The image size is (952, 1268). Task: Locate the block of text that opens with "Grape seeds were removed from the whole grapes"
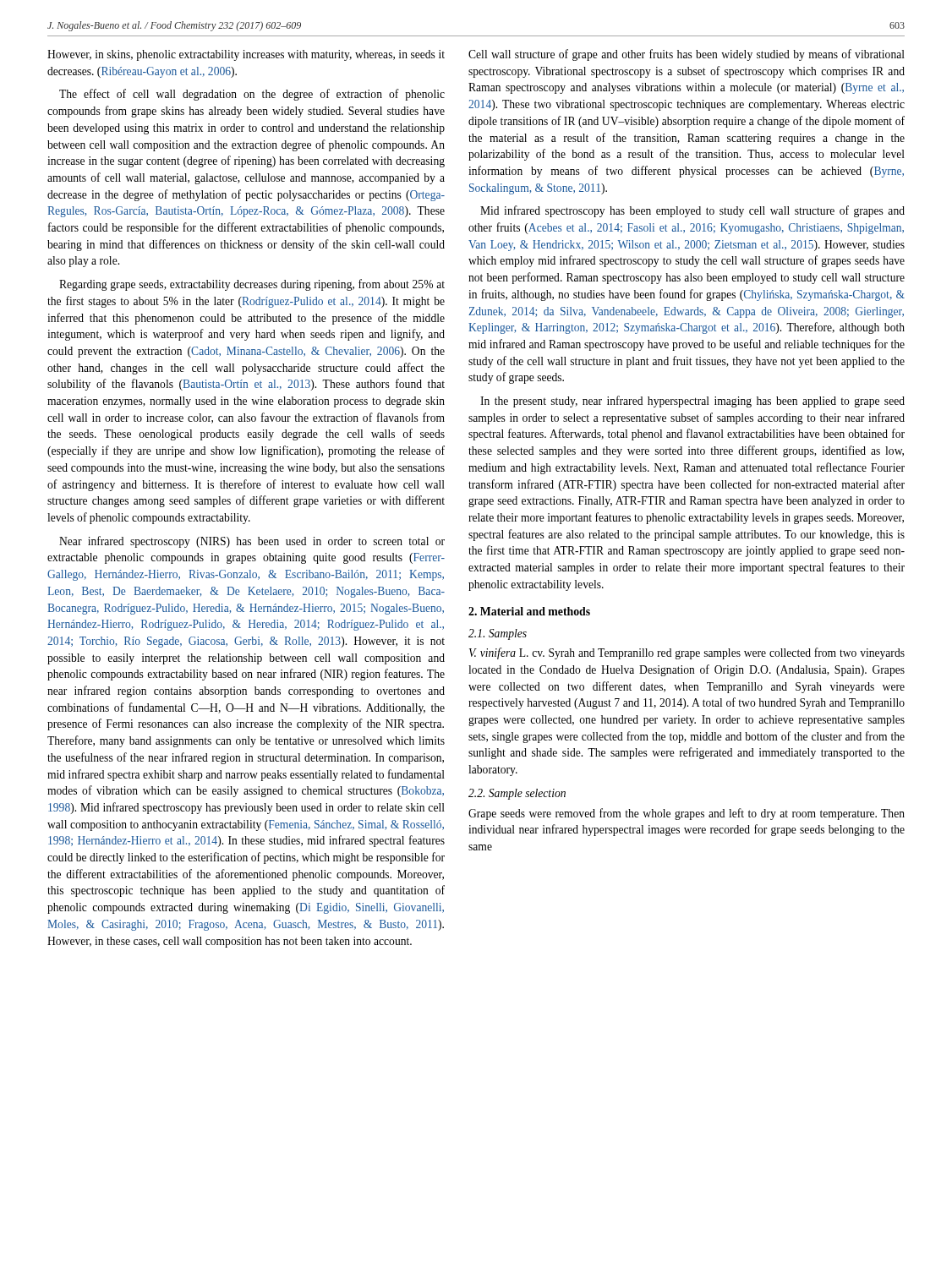(x=687, y=830)
